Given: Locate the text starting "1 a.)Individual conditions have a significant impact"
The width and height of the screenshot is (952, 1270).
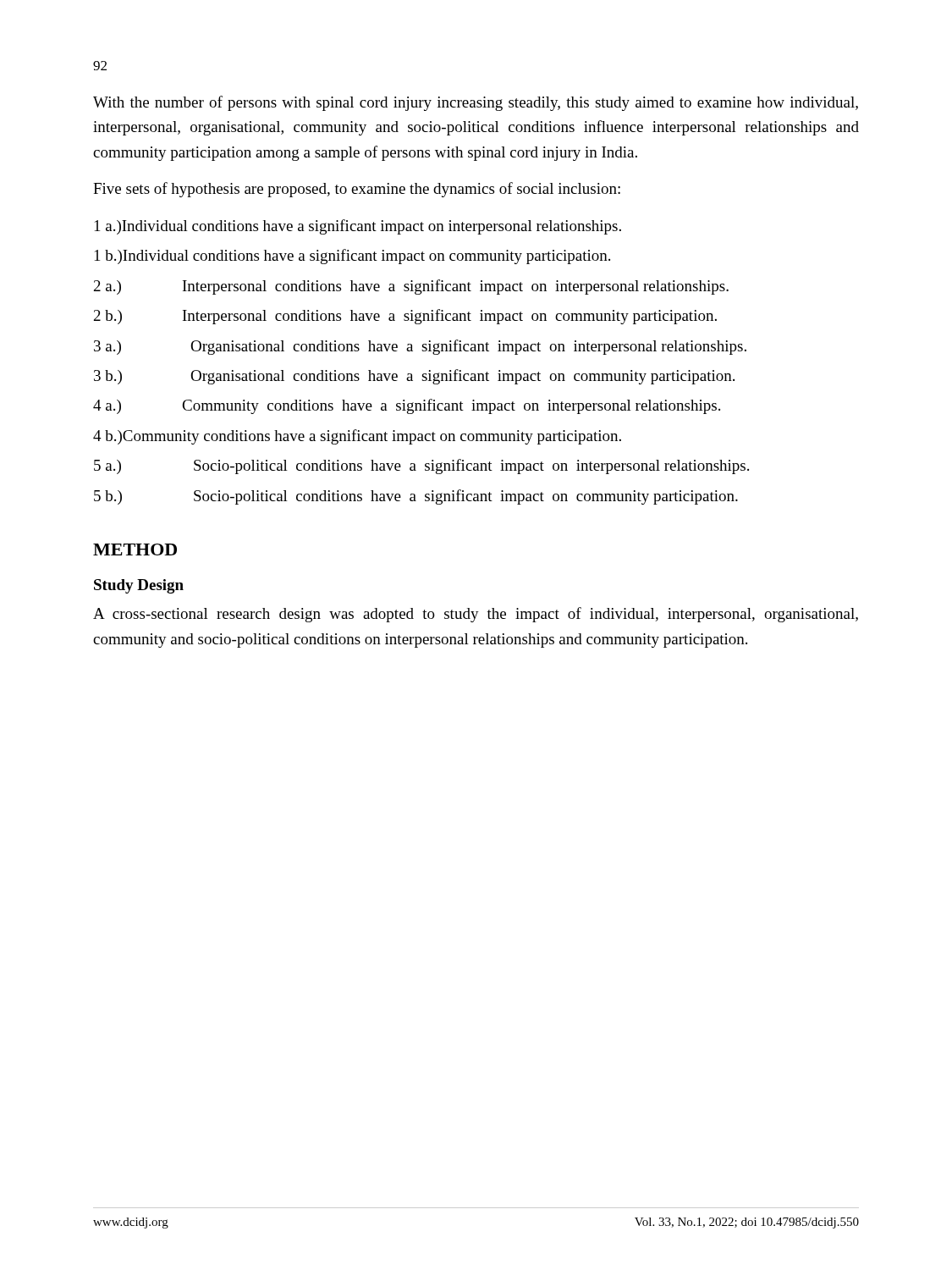Looking at the screenshot, I should pos(358,225).
